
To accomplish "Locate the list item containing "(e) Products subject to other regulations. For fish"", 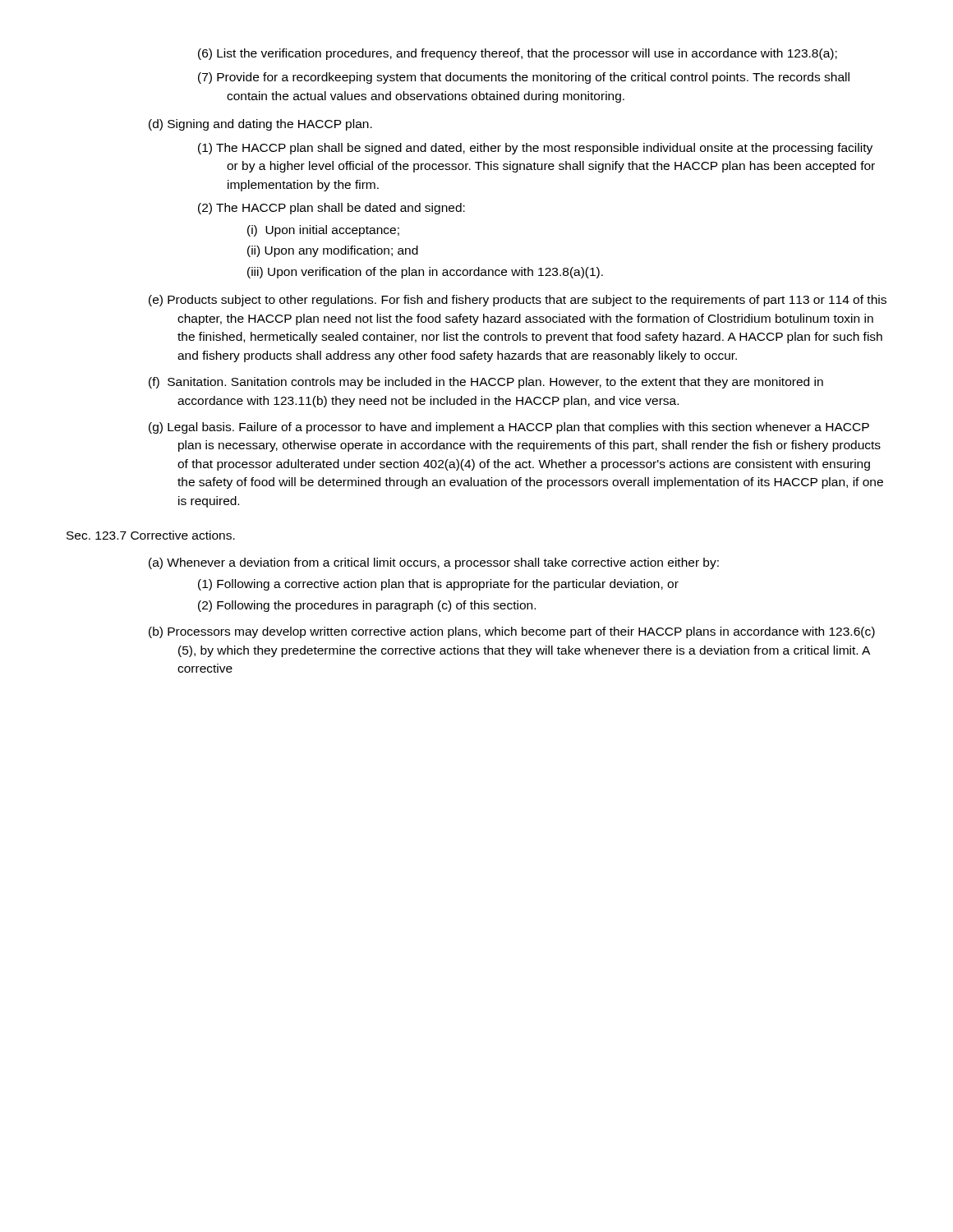I will [x=518, y=328].
